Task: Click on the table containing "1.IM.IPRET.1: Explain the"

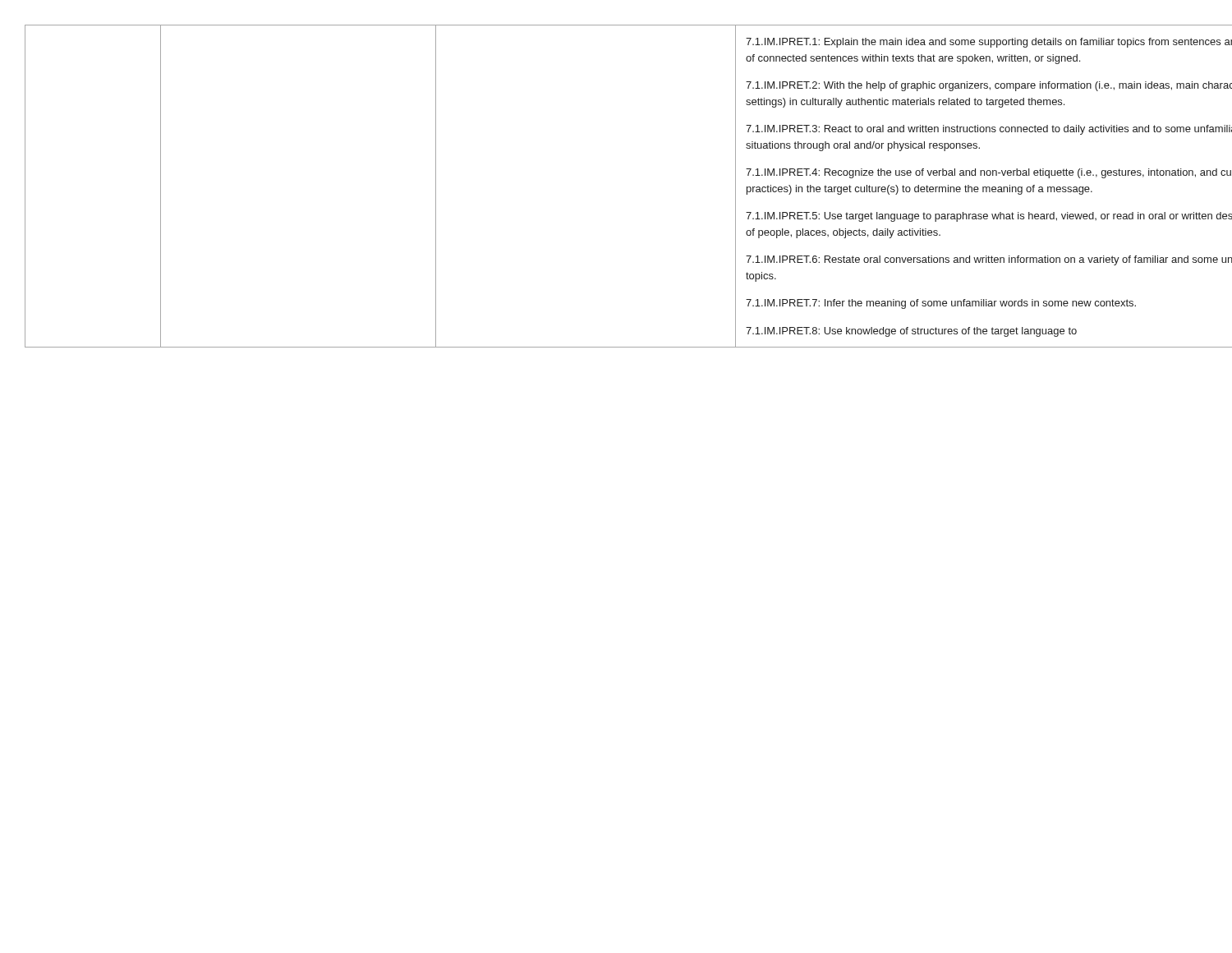Action: 616,186
